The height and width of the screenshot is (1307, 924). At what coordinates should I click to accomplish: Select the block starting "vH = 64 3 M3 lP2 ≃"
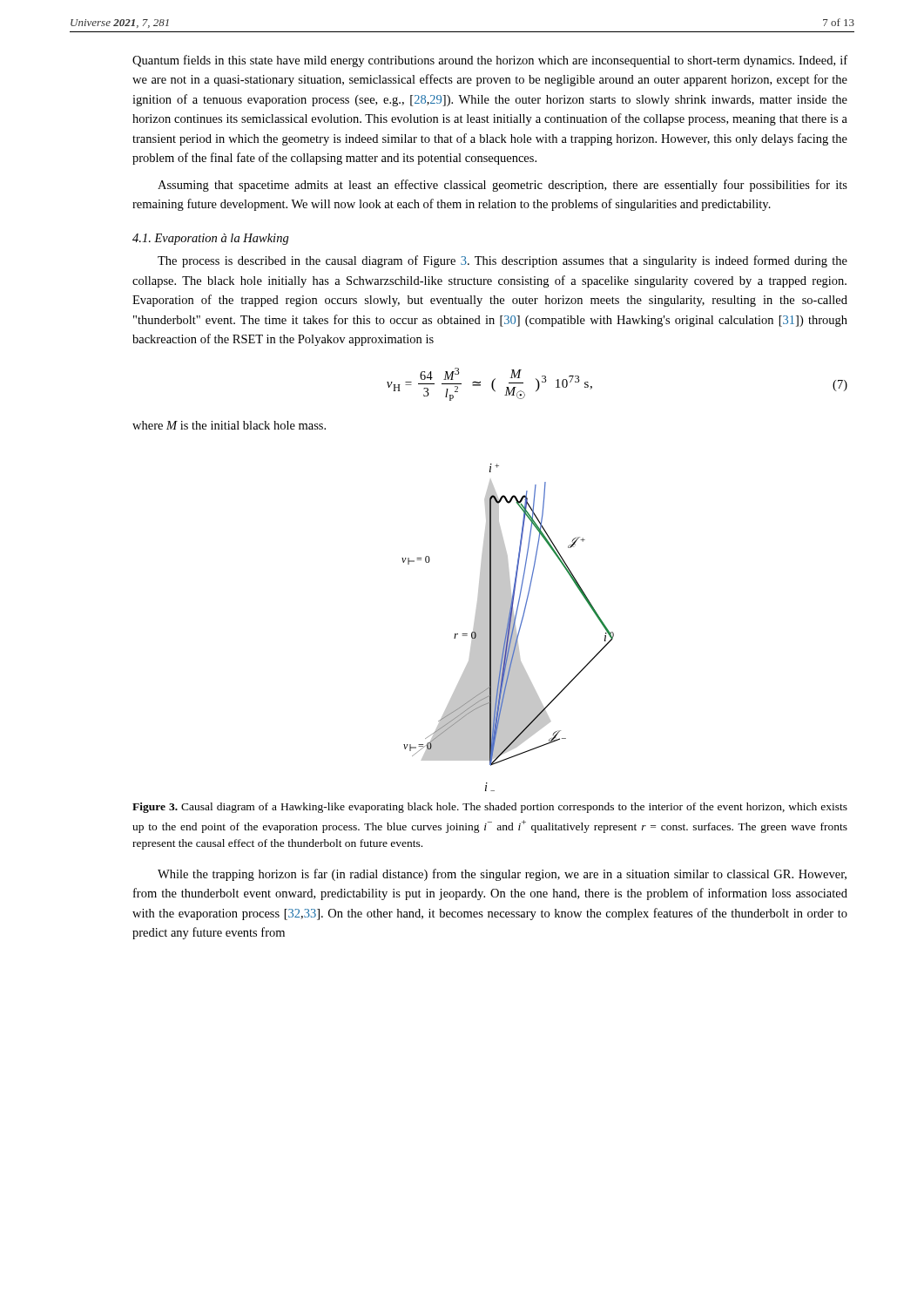click(493, 384)
